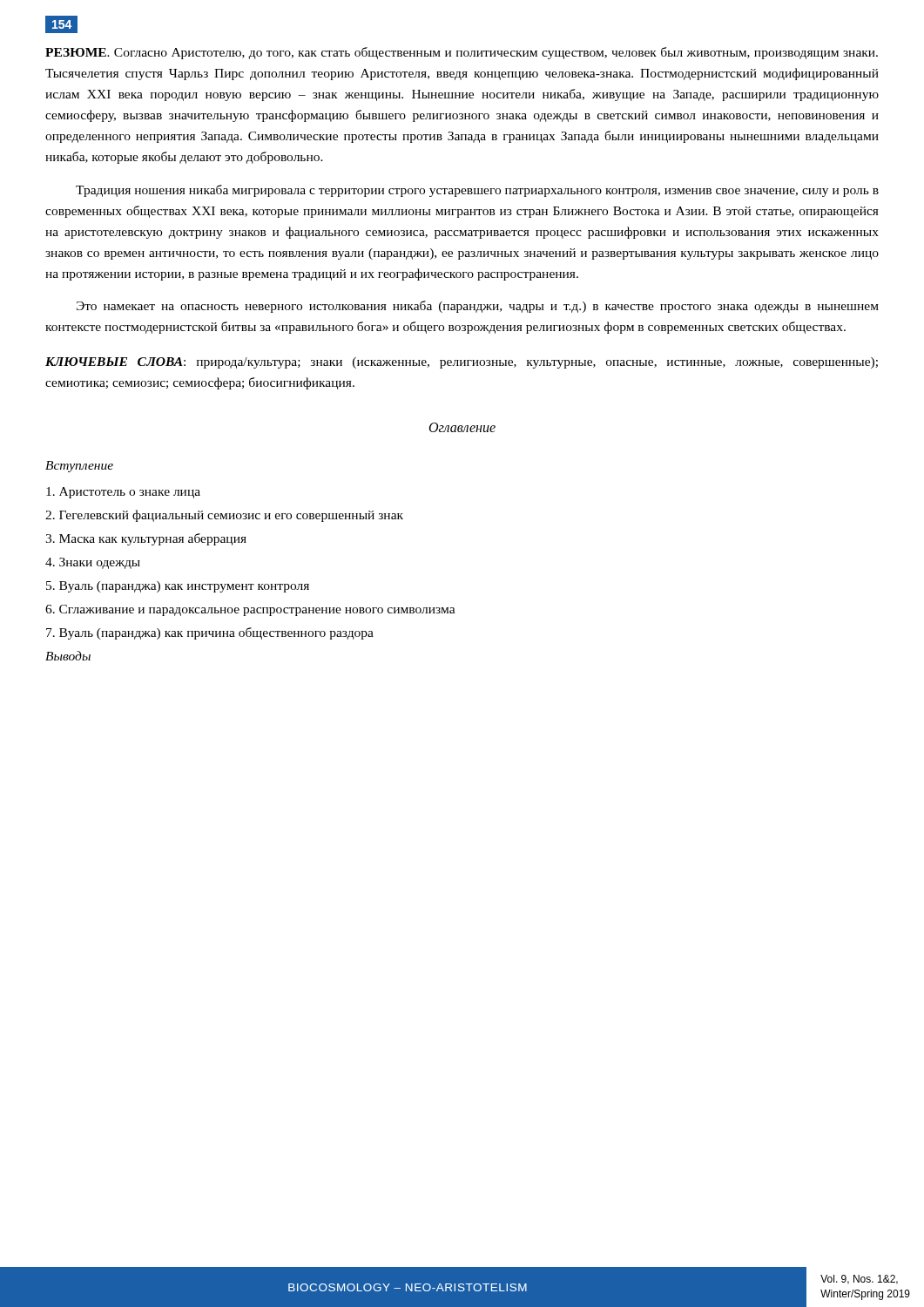This screenshot has width=924, height=1307.
Task: Click on the text block that says "Это намекает на опасность неверного истолкования"
Action: point(462,316)
